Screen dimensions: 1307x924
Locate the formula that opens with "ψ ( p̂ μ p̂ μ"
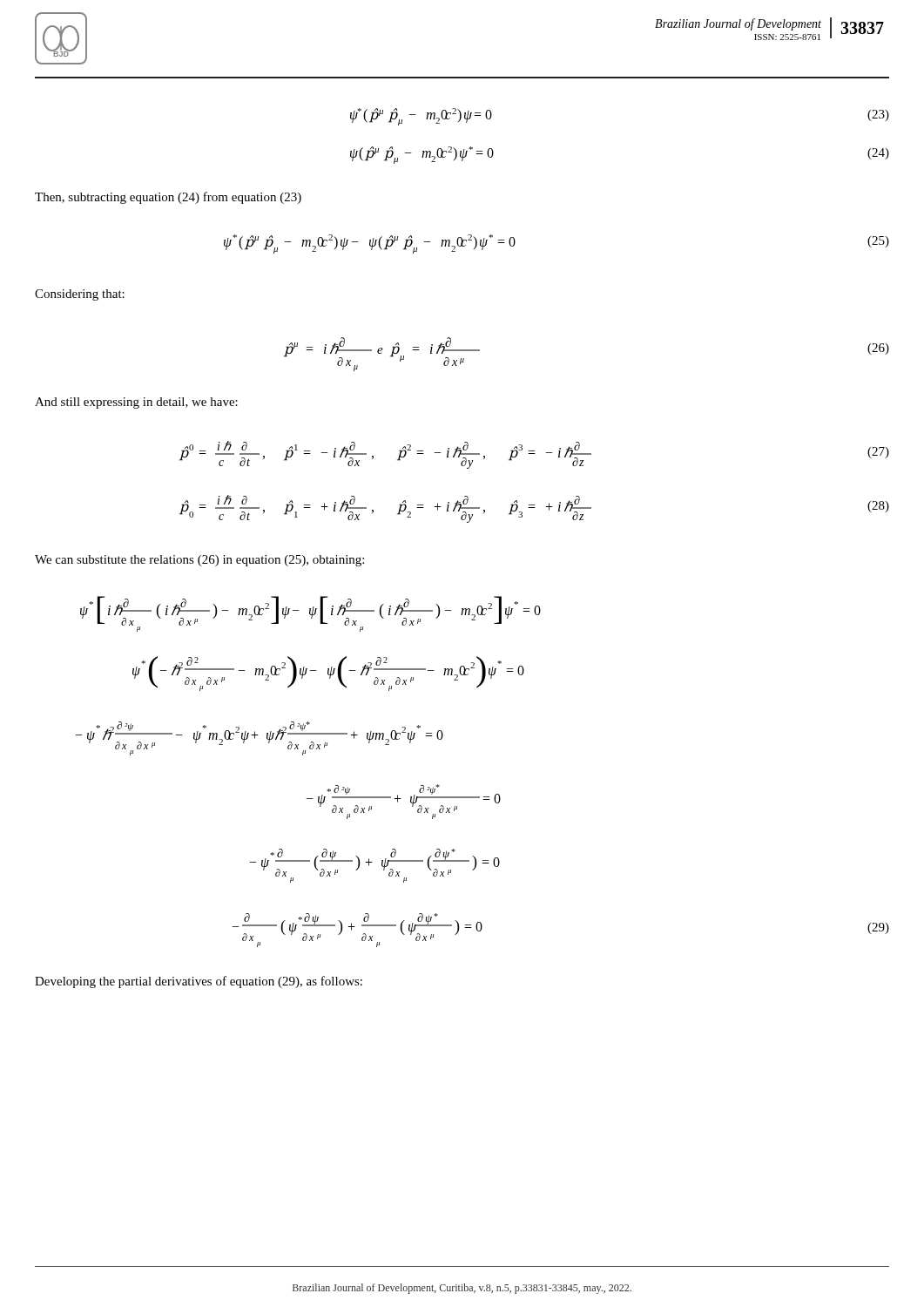click(427, 155)
